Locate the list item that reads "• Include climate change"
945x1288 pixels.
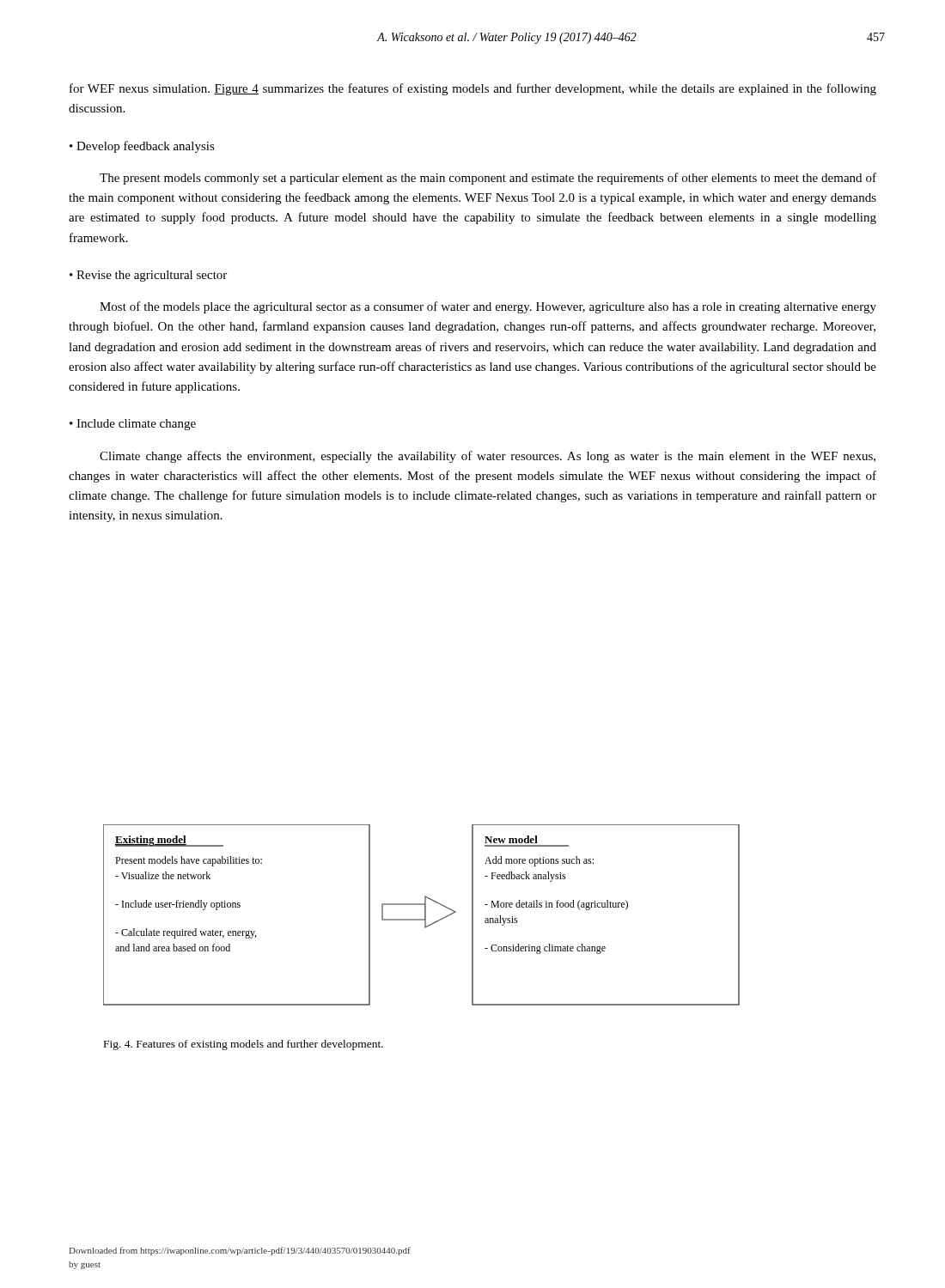tap(132, 424)
